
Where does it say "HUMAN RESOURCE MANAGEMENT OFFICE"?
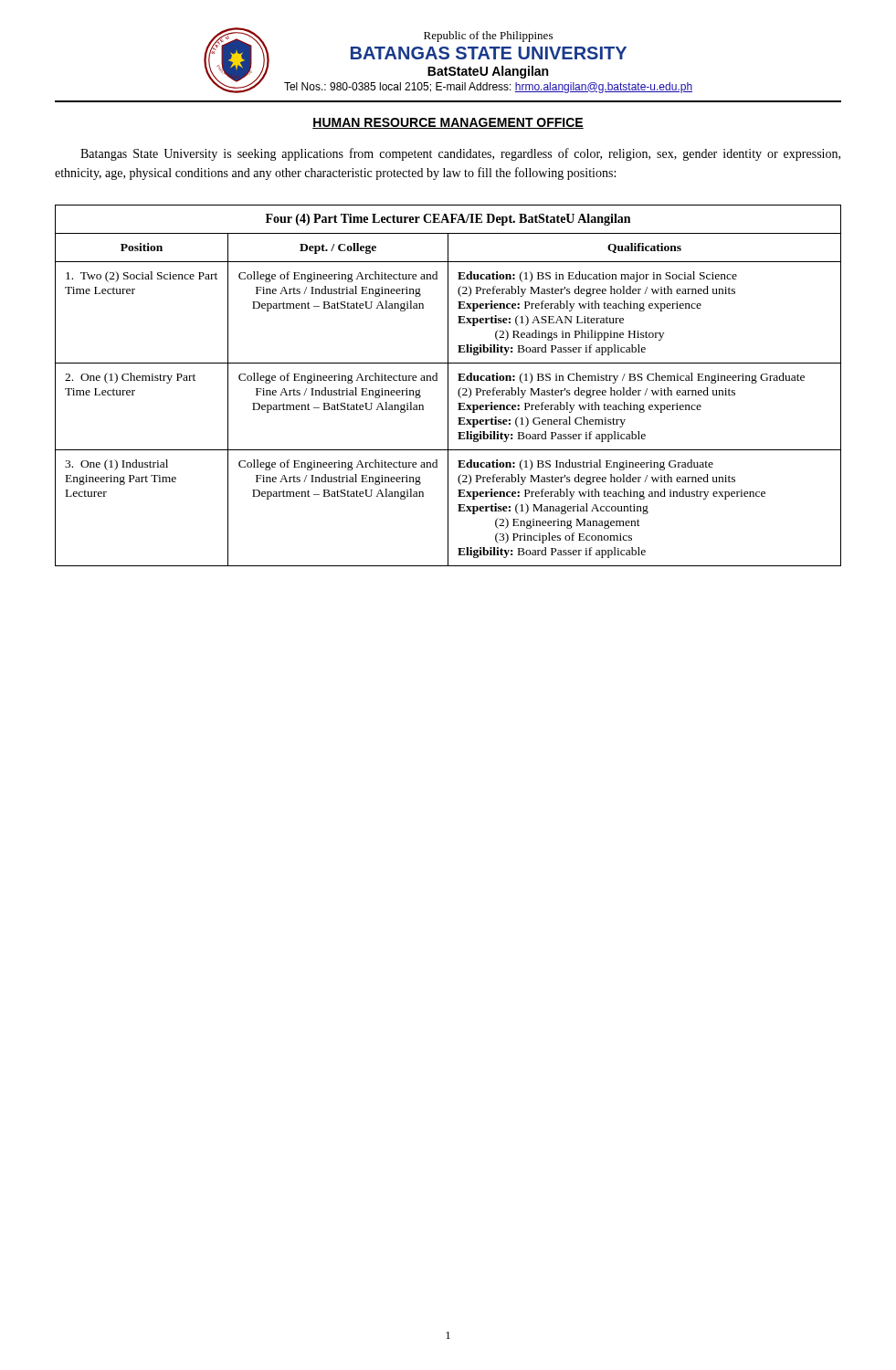448,122
